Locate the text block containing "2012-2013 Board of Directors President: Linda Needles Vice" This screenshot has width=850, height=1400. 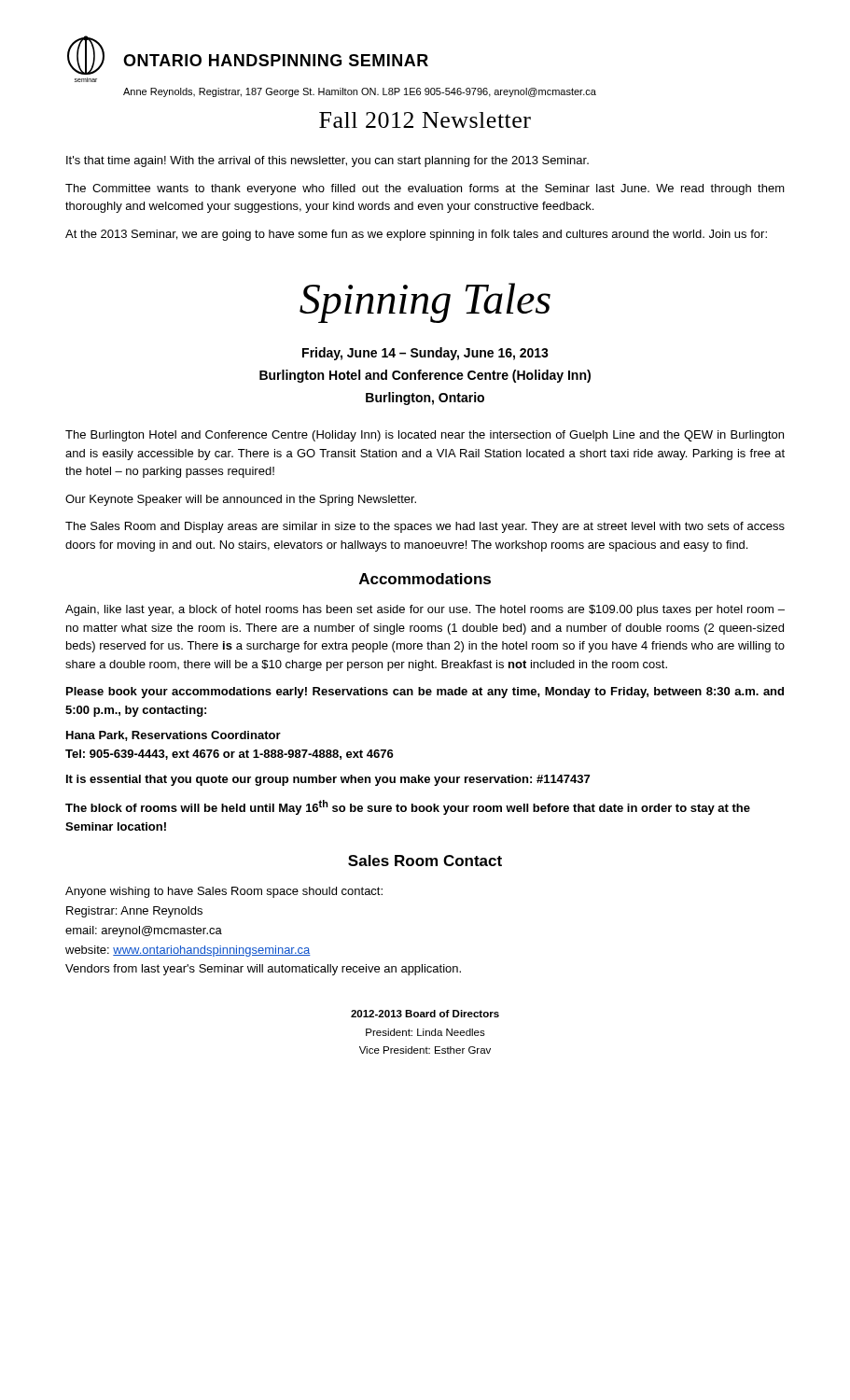coord(425,1033)
